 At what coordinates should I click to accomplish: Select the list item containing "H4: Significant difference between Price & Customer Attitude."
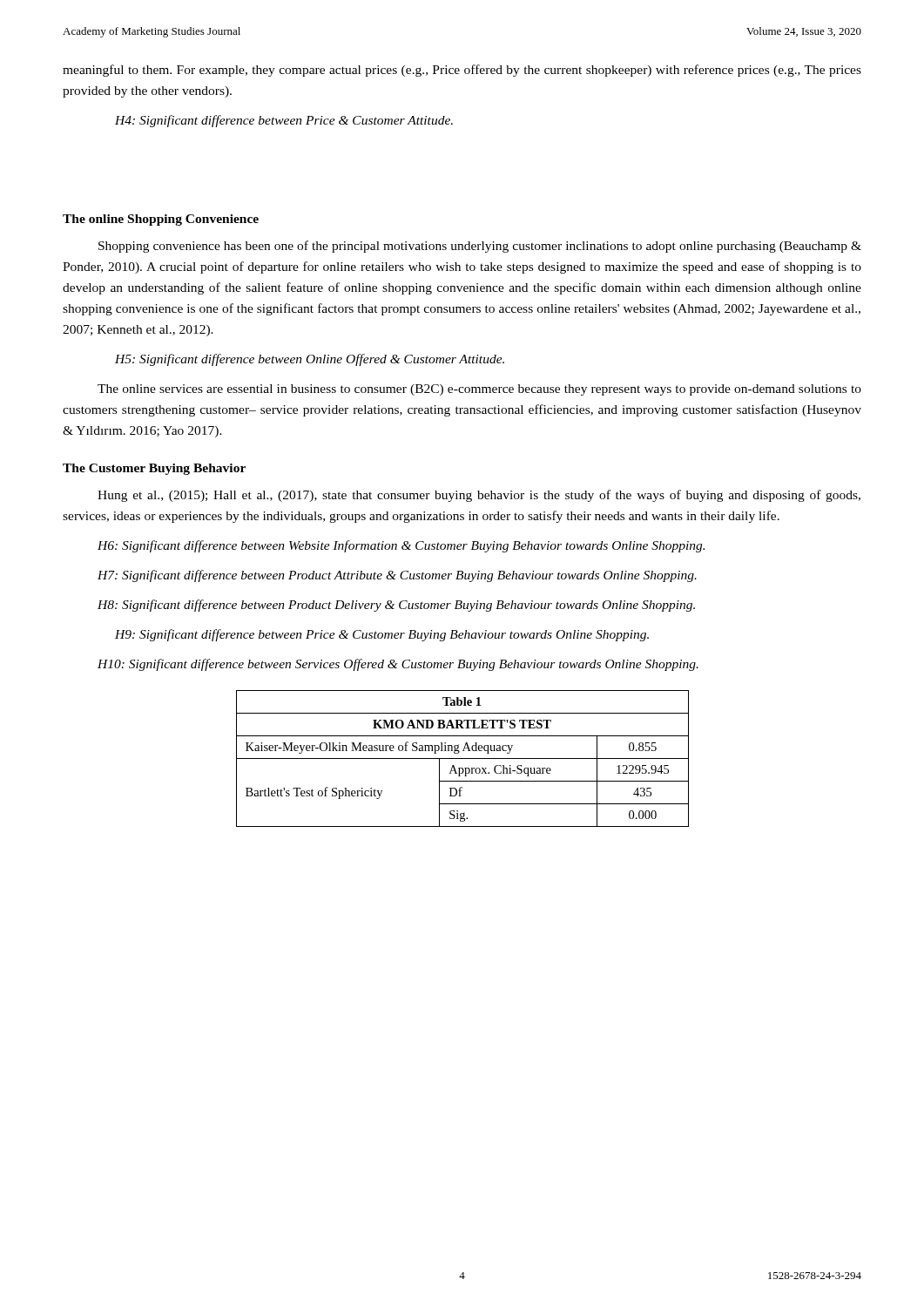coord(284,120)
